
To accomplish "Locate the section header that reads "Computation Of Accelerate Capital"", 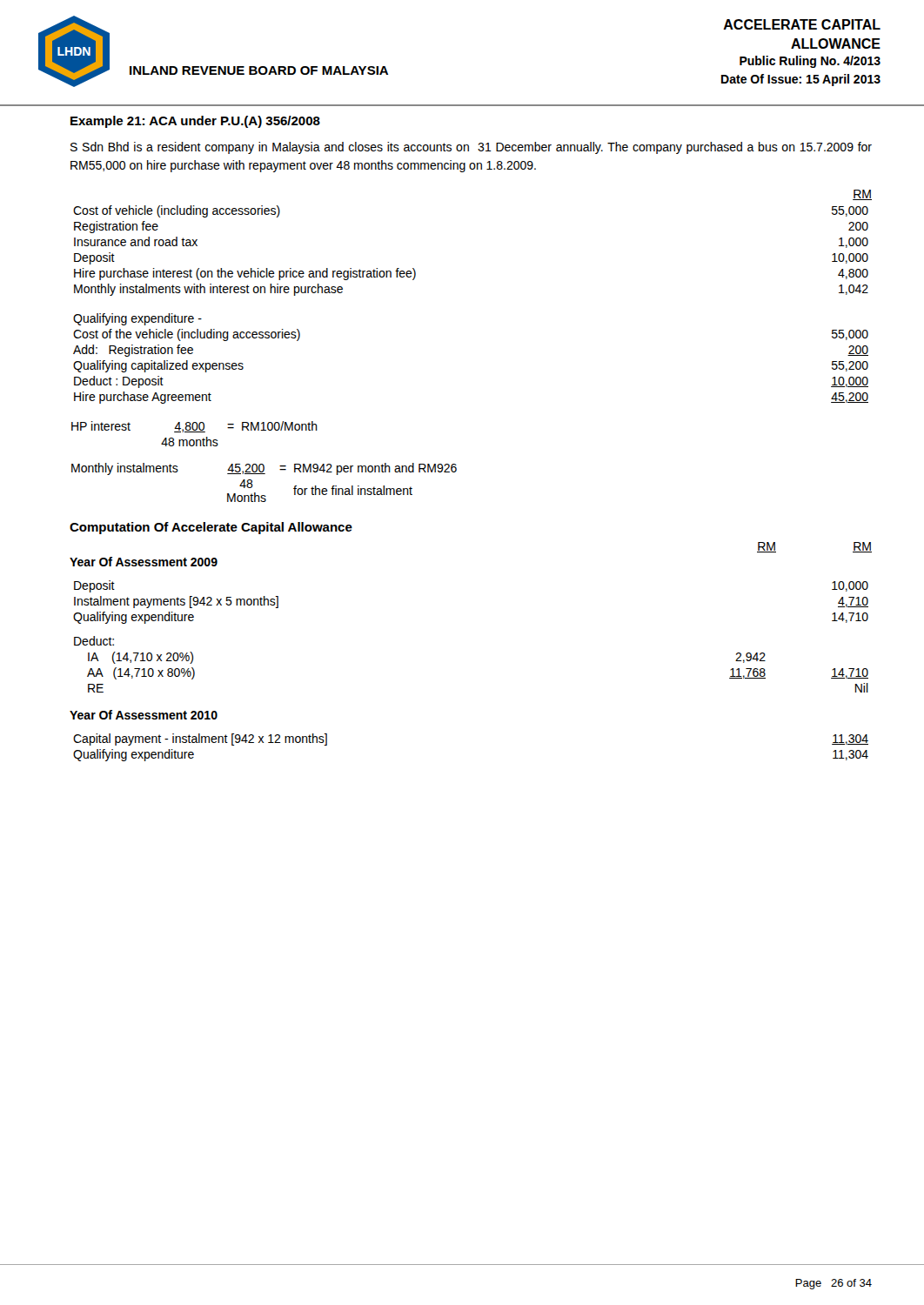I will pos(211,527).
